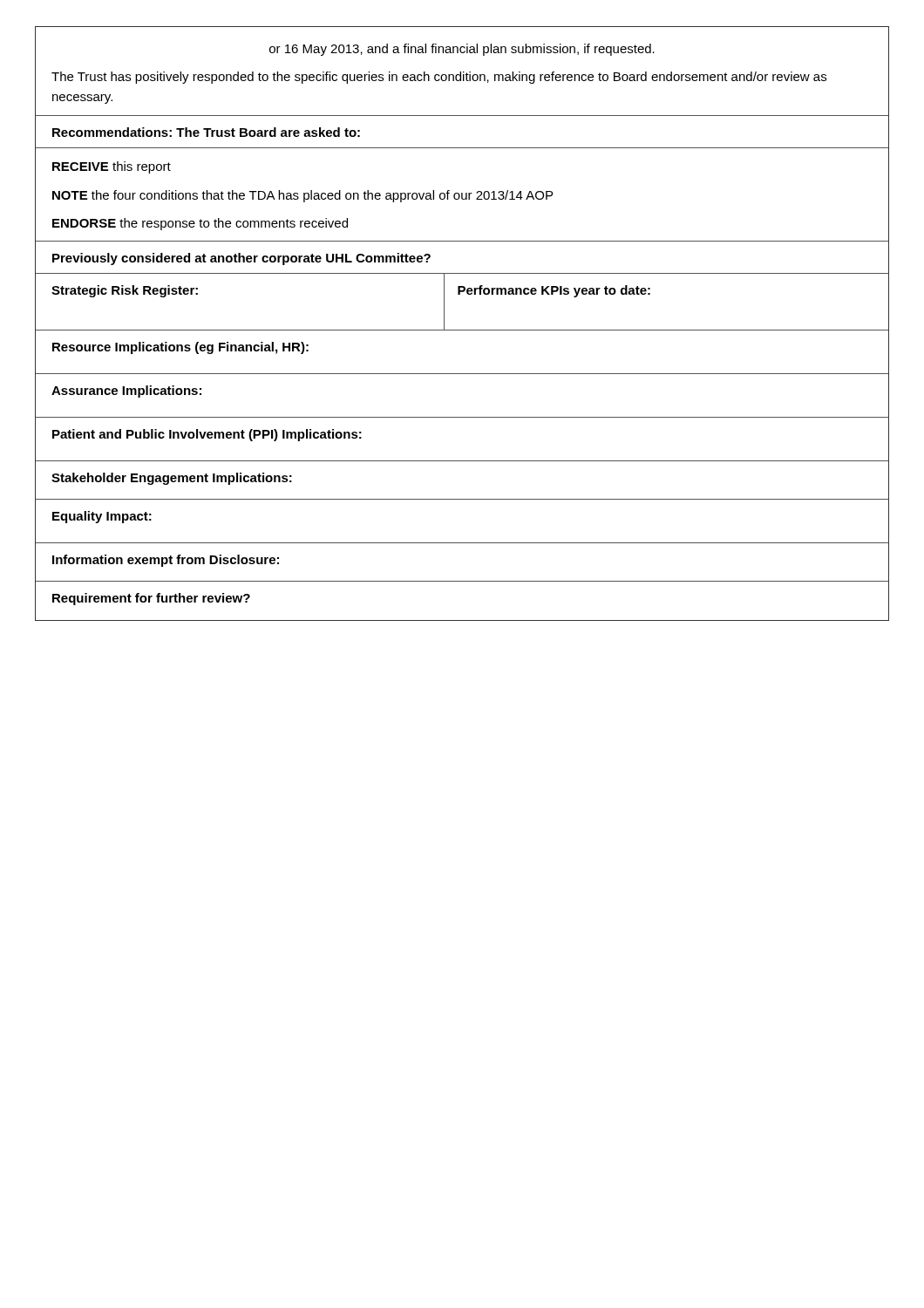Select the list item that says "NOTE the four conditions that the TDA"
This screenshot has height=1308, width=924.
pyautogui.click(x=302, y=194)
